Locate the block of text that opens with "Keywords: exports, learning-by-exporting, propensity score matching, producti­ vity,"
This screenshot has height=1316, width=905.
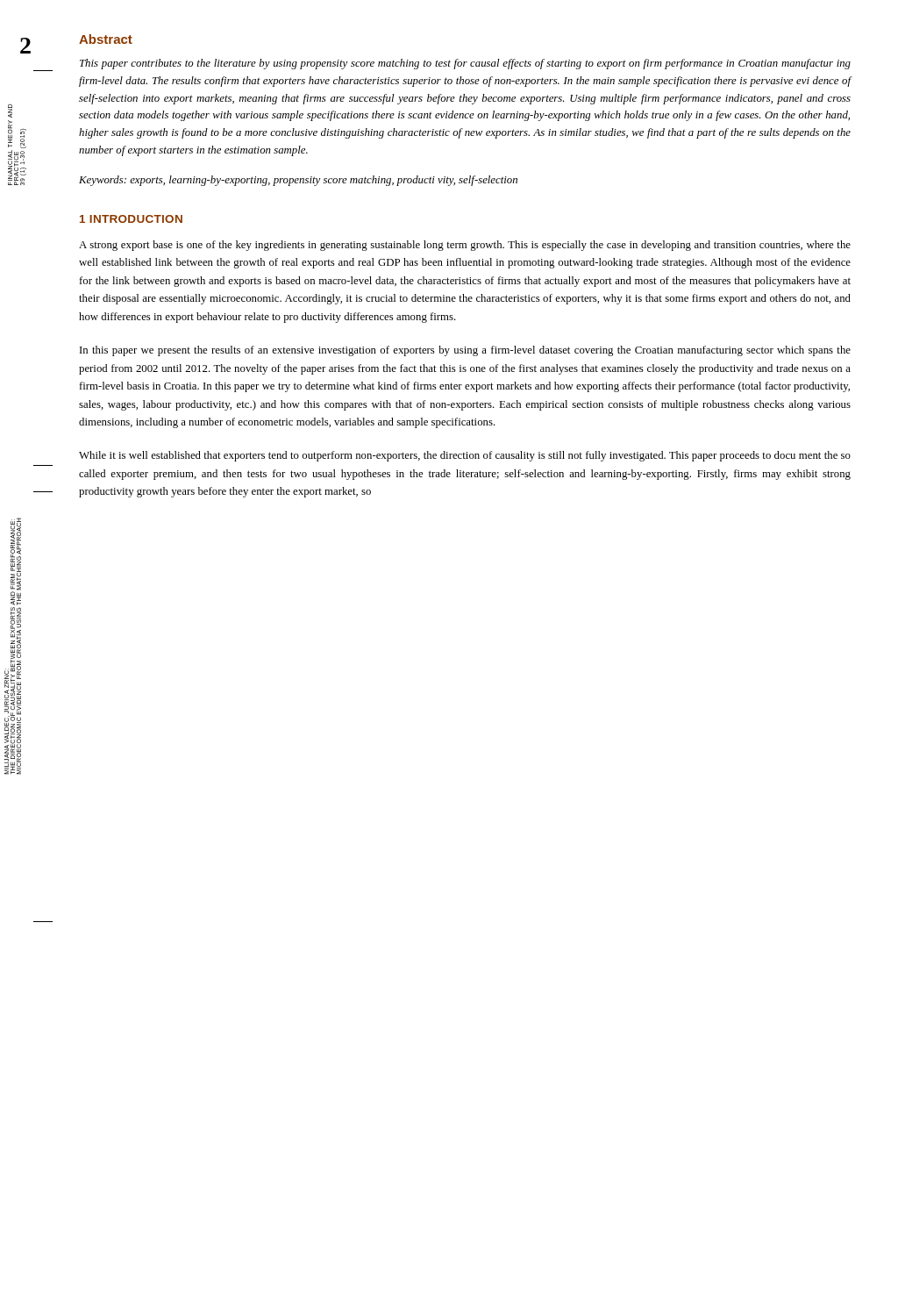tap(298, 180)
